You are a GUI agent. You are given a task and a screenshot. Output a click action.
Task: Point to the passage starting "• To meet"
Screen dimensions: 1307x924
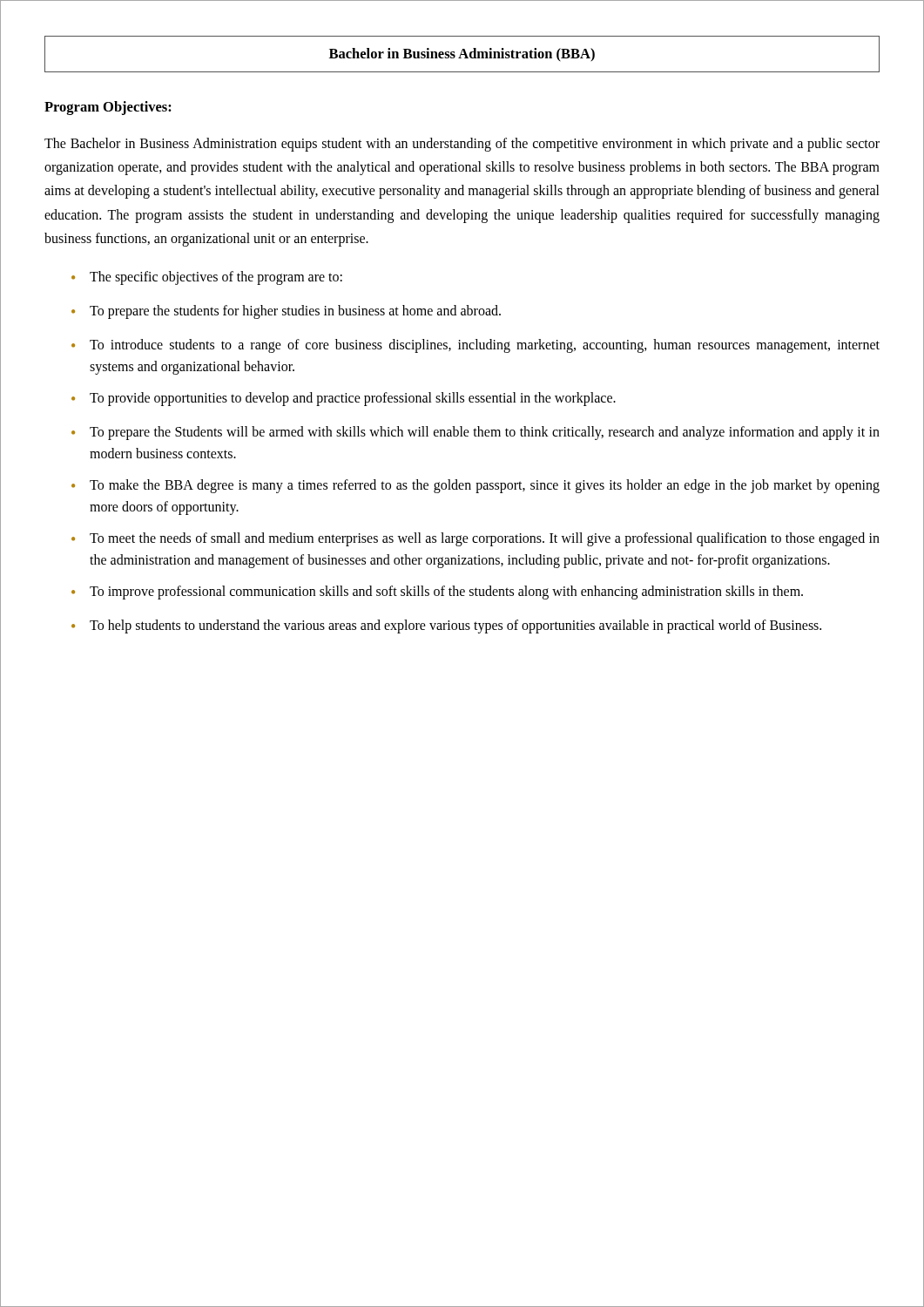click(x=475, y=549)
